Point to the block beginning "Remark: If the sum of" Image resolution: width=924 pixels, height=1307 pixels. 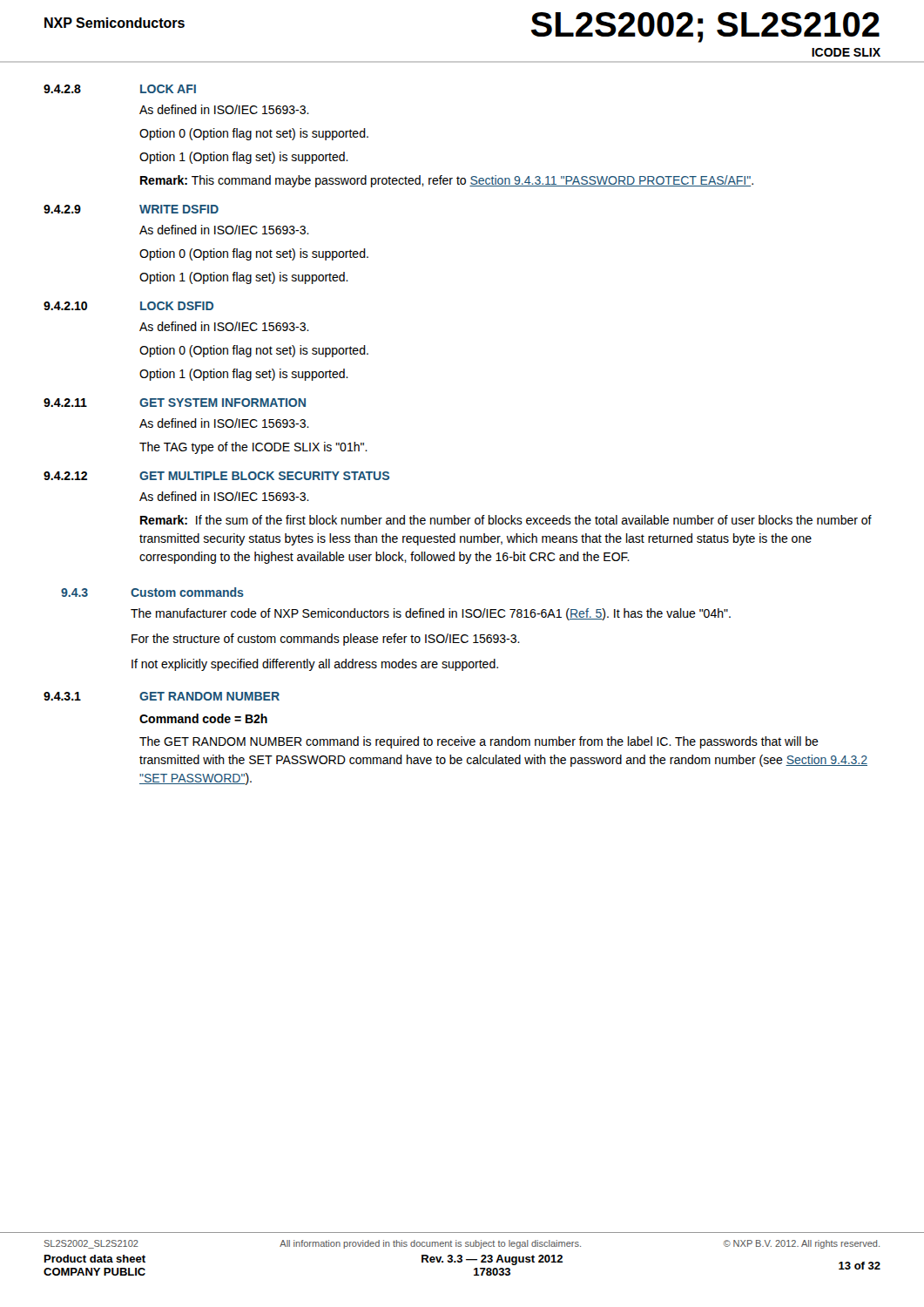(x=505, y=538)
